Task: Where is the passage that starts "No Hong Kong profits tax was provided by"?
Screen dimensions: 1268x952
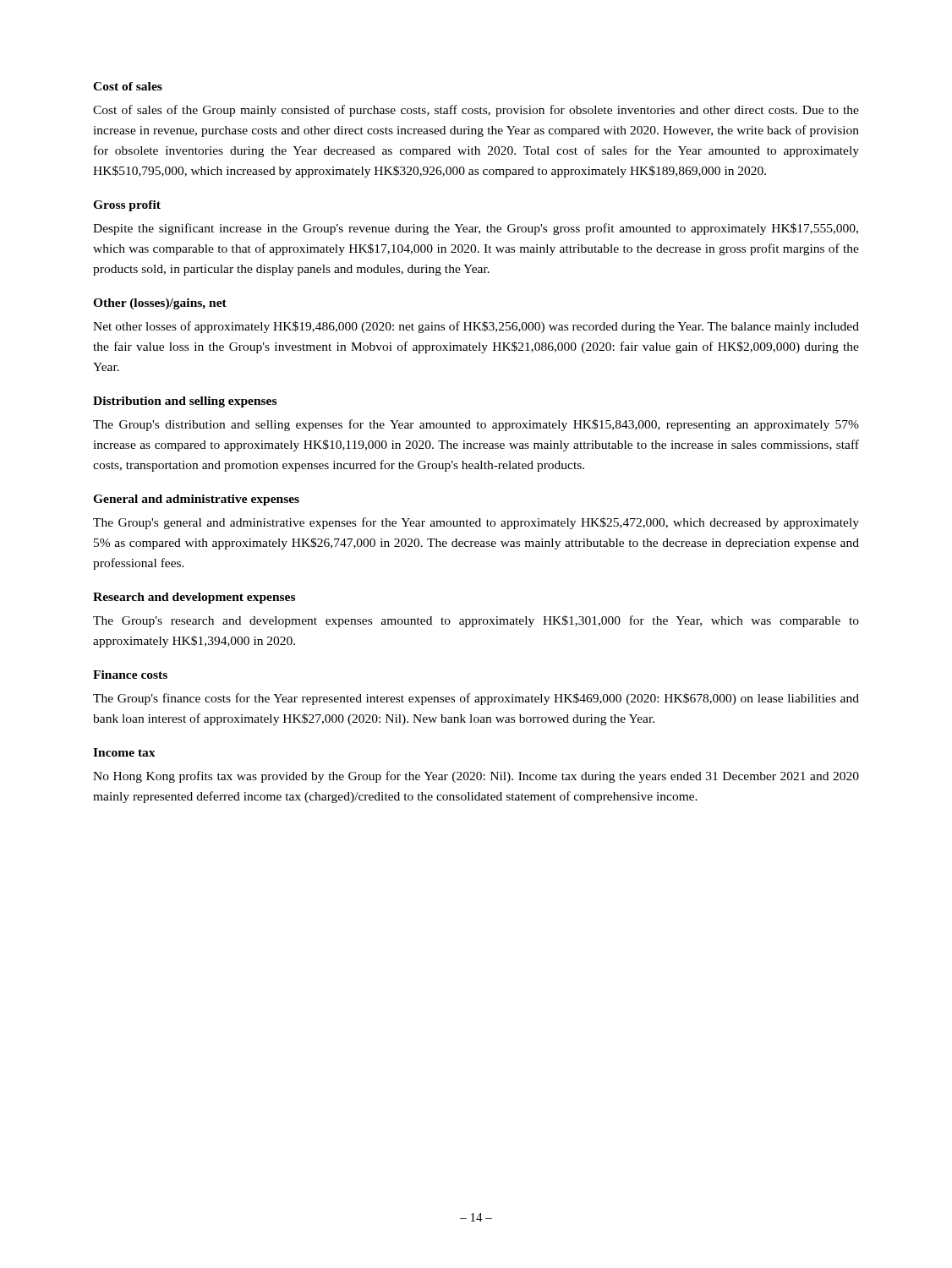Action: point(476,786)
